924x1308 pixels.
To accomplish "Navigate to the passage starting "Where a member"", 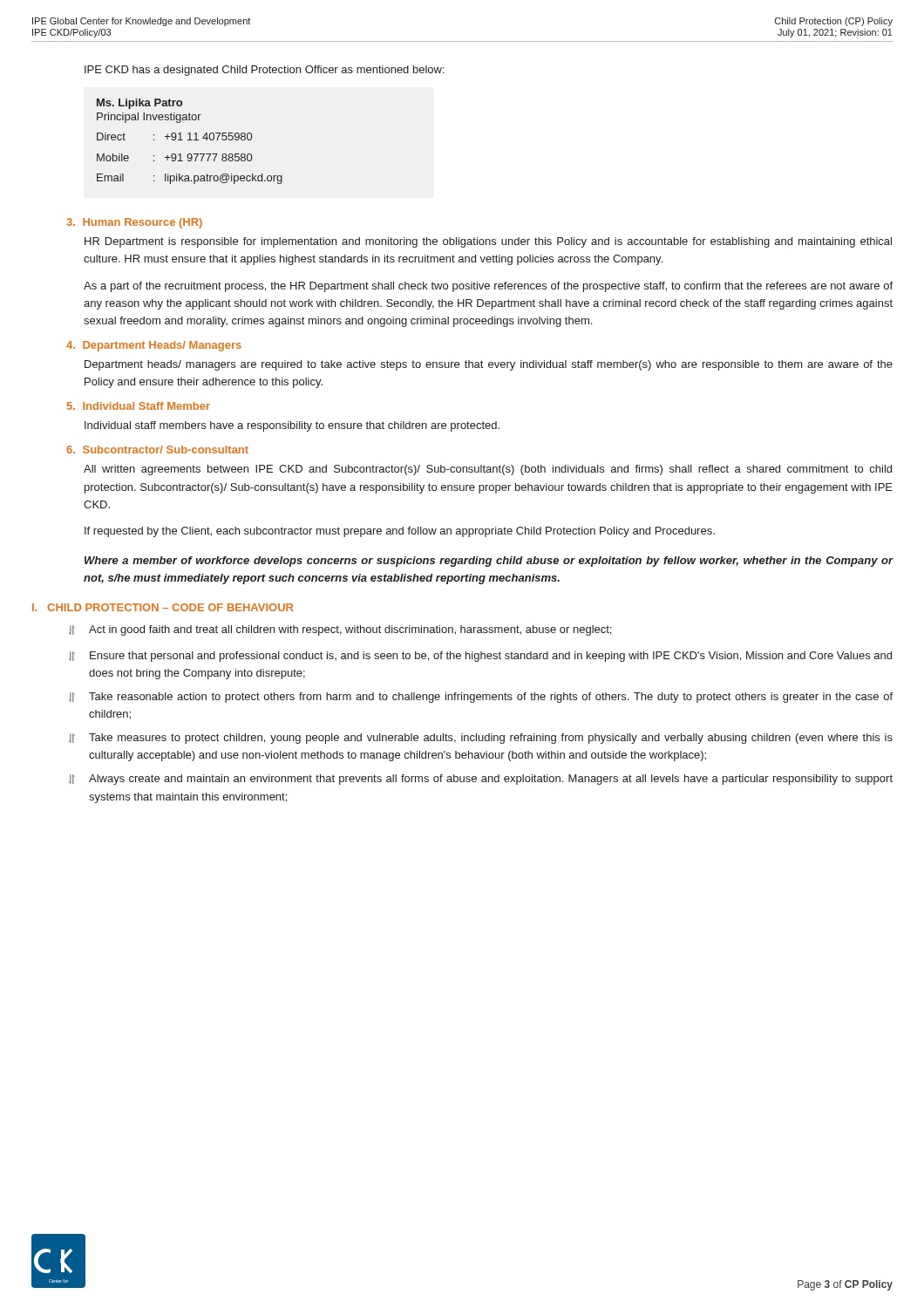I will point(488,569).
